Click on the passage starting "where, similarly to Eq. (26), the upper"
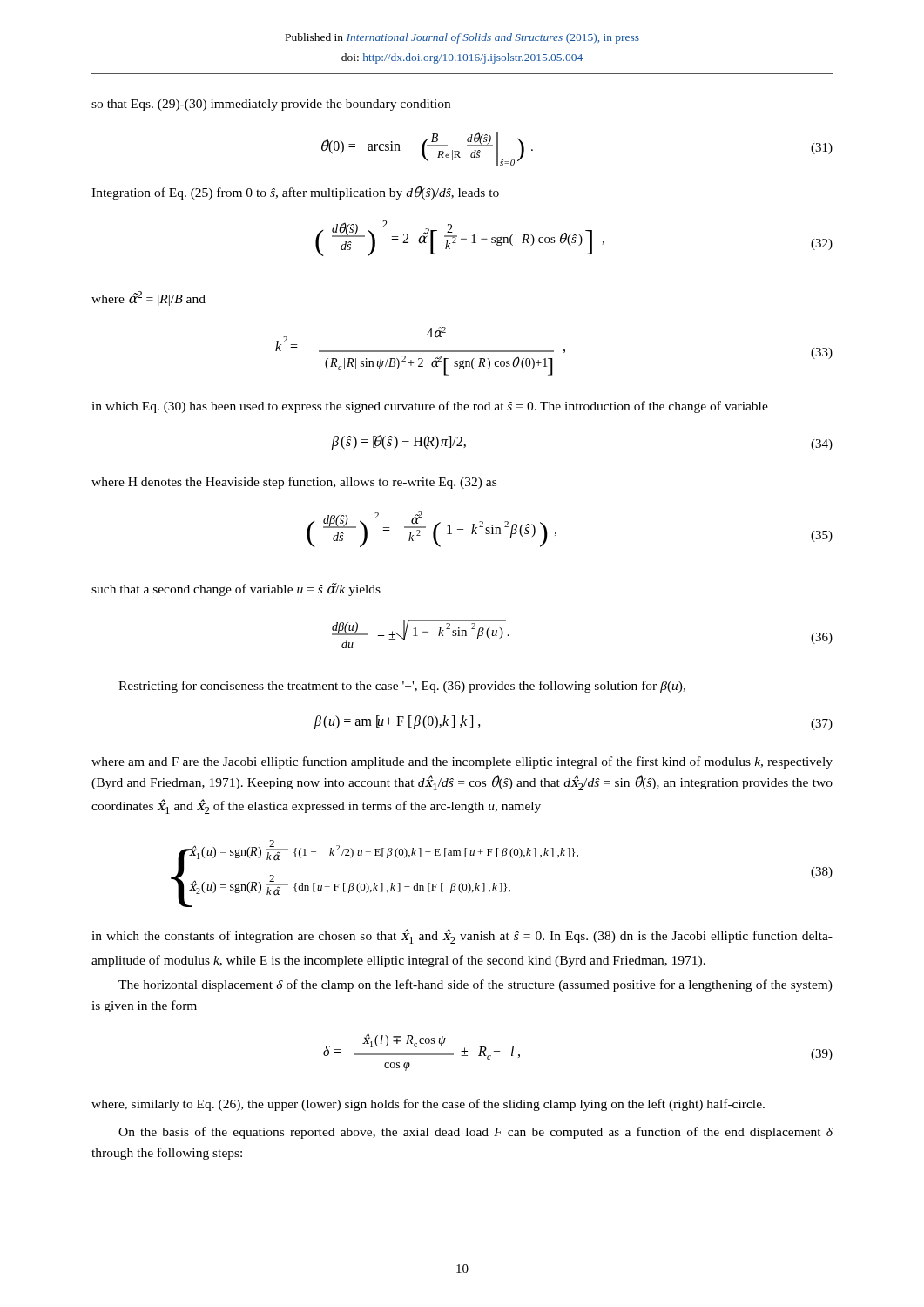 point(428,1103)
